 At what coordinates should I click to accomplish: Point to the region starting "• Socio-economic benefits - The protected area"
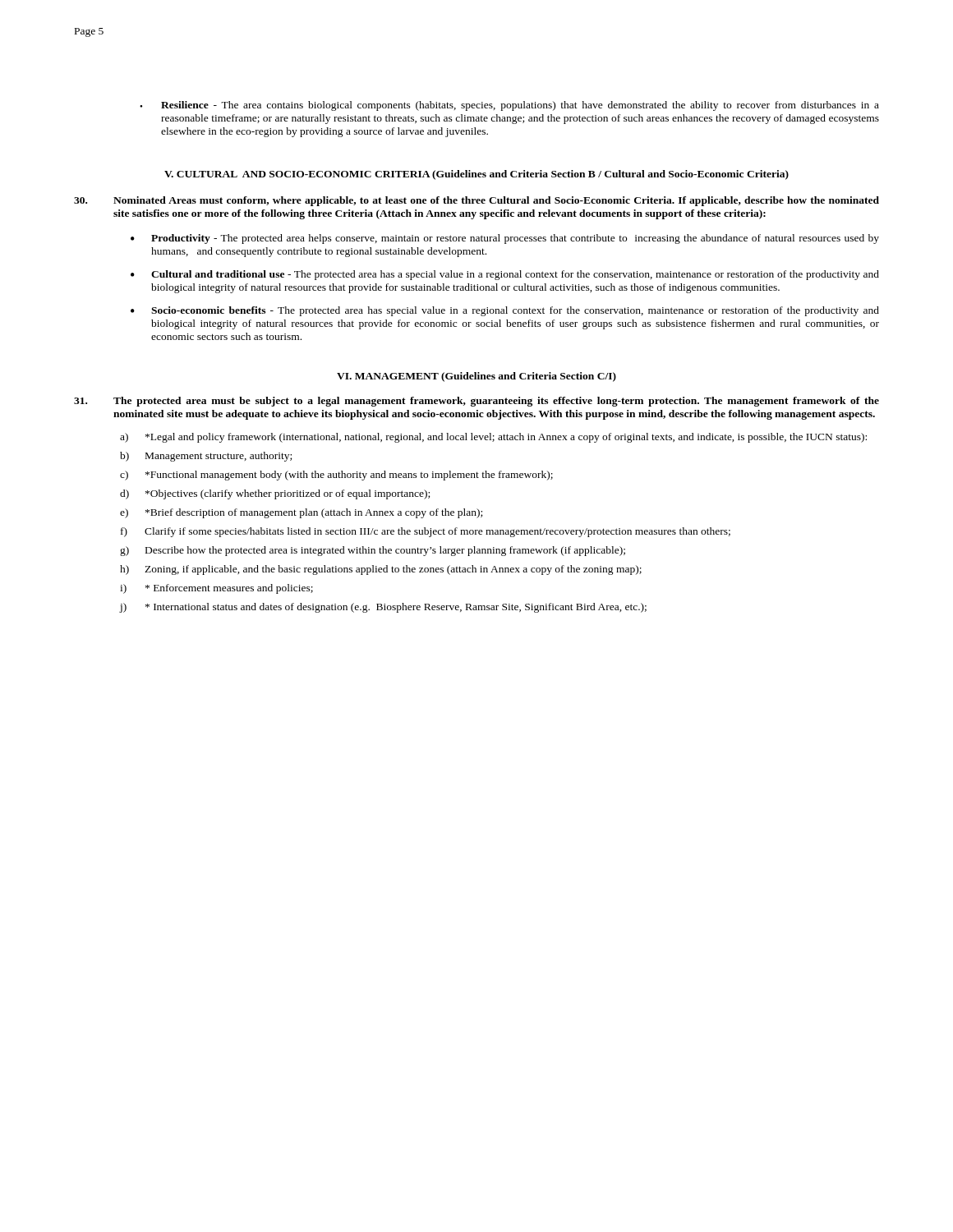coord(504,324)
